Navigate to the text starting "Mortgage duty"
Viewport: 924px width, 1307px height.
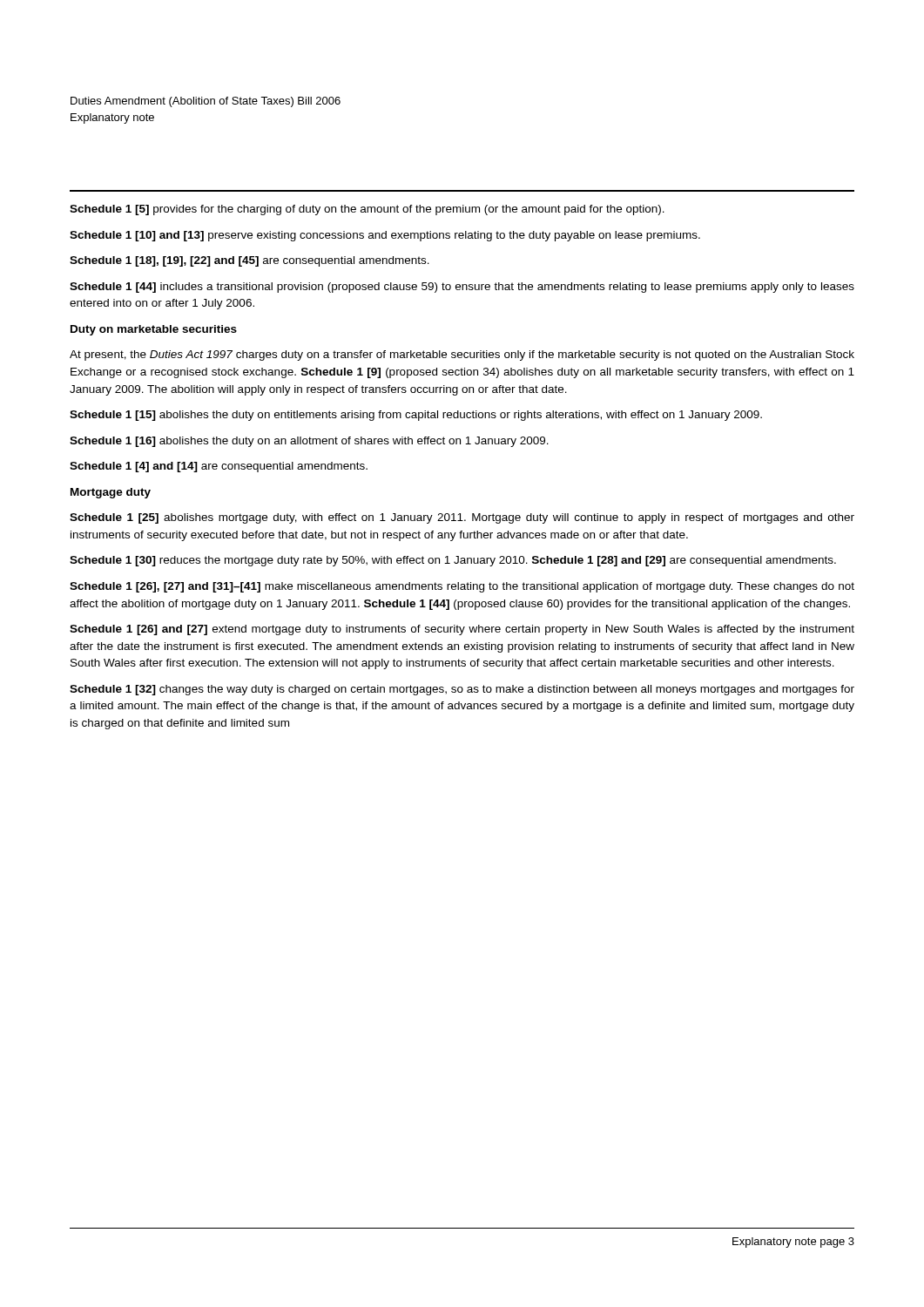111,493
